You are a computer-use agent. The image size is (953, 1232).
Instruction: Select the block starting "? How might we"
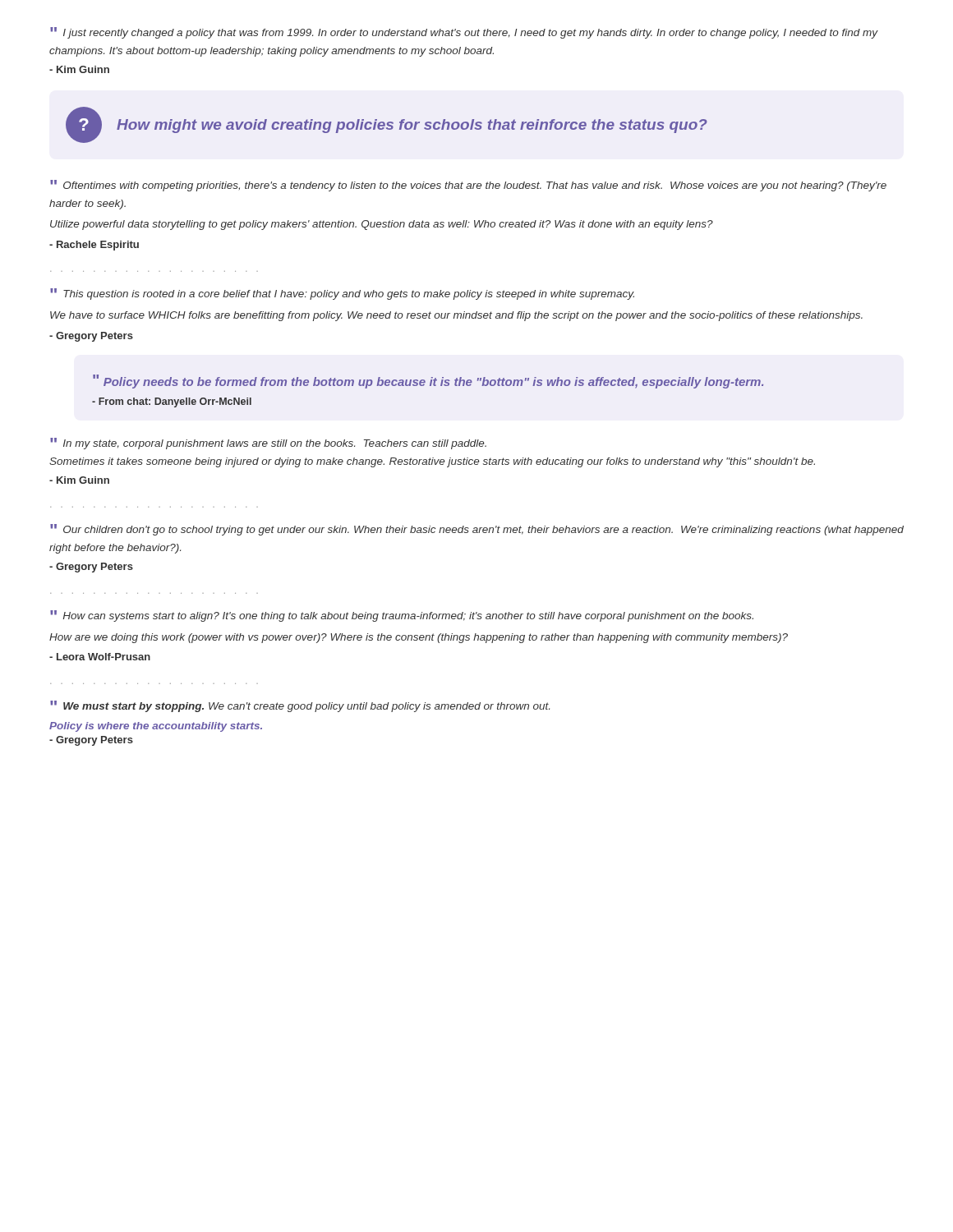coord(387,125)
